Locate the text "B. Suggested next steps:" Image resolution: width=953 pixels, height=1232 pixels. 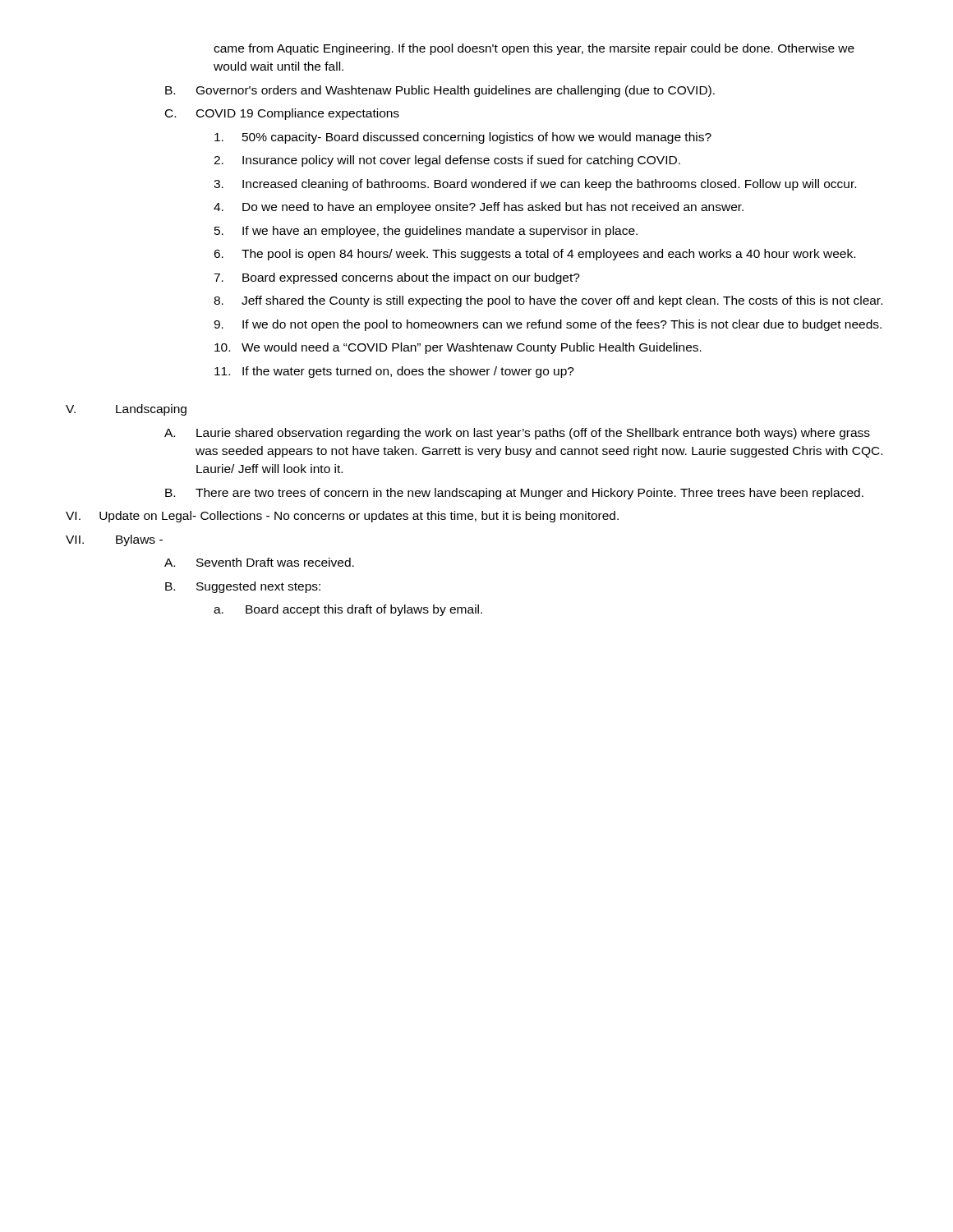click(x=243, y=586)
